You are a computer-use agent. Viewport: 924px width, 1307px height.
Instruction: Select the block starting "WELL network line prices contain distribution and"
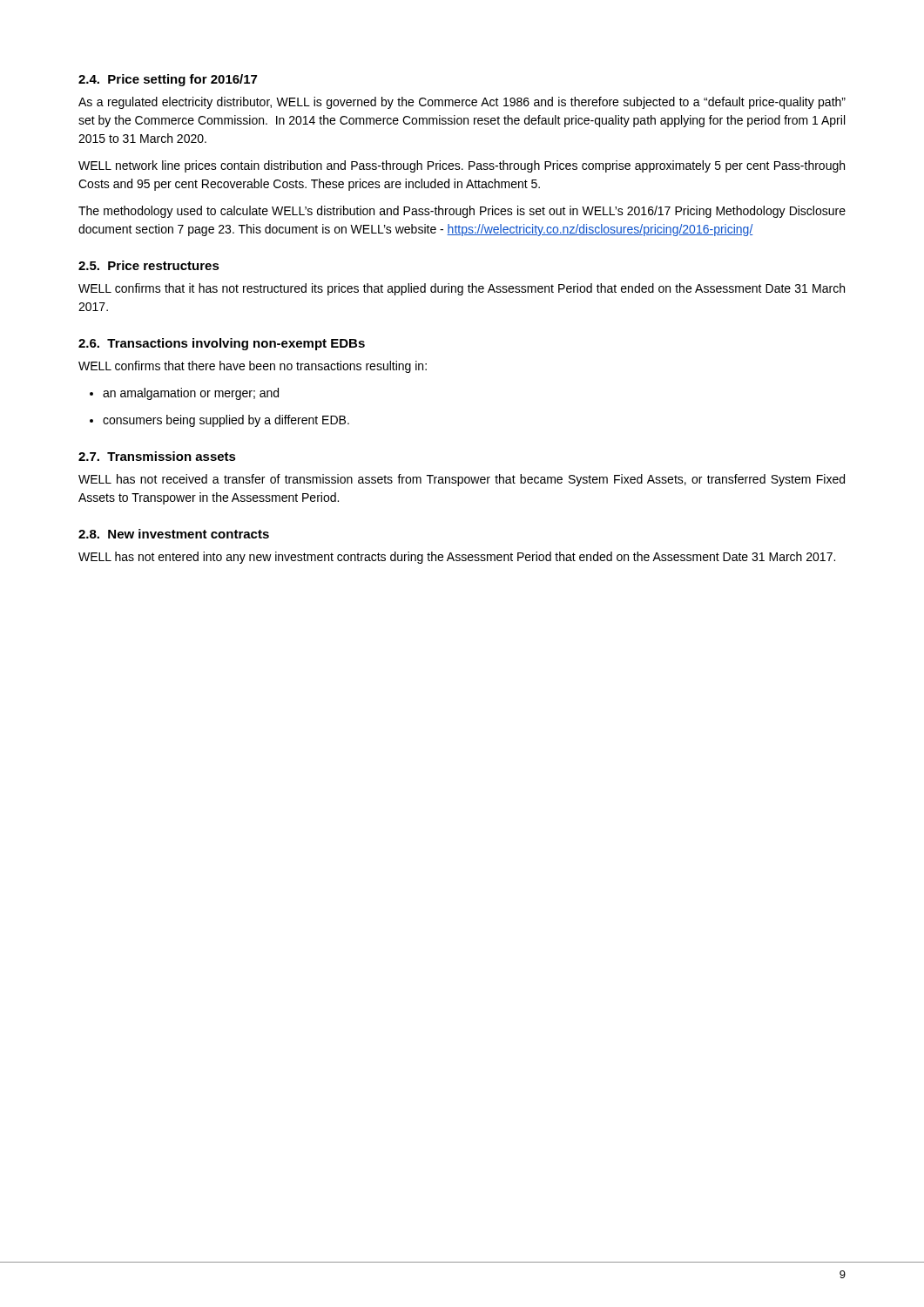462,175
